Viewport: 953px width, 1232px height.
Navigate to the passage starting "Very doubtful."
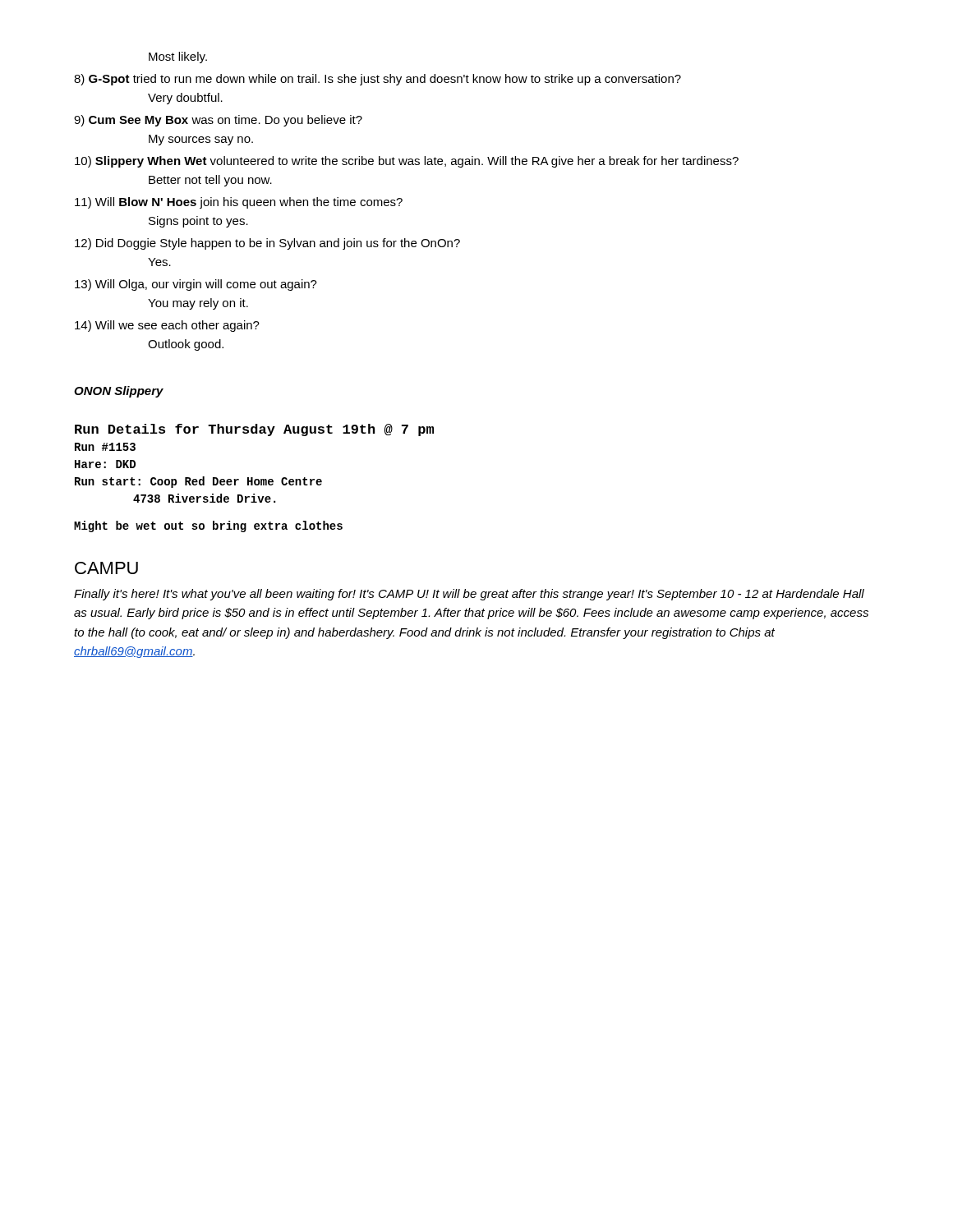point(186,97)
